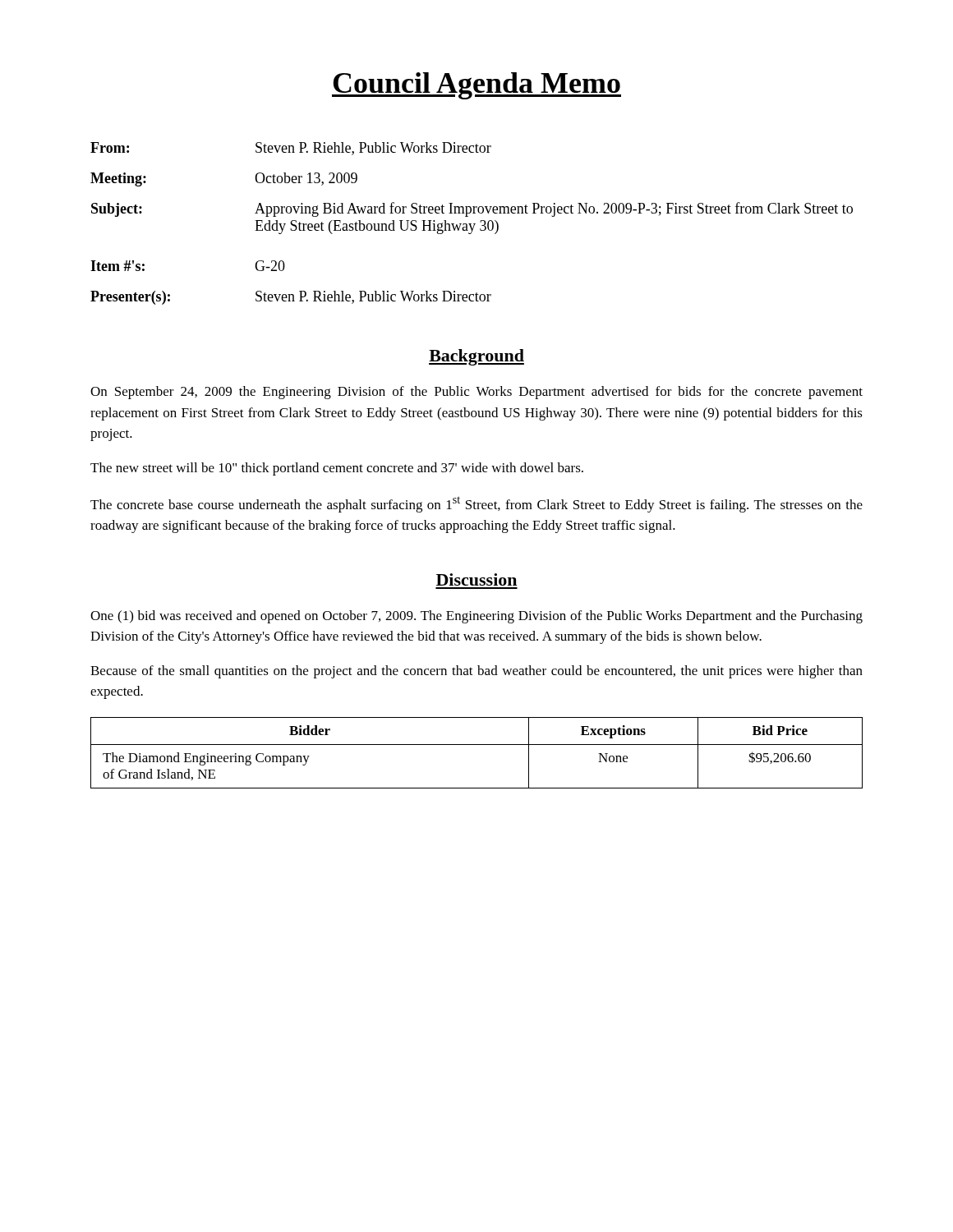Locate the block of text that opens with "The concrete base course underneath"
953x1232 pixels.
[x=476, y=513]
